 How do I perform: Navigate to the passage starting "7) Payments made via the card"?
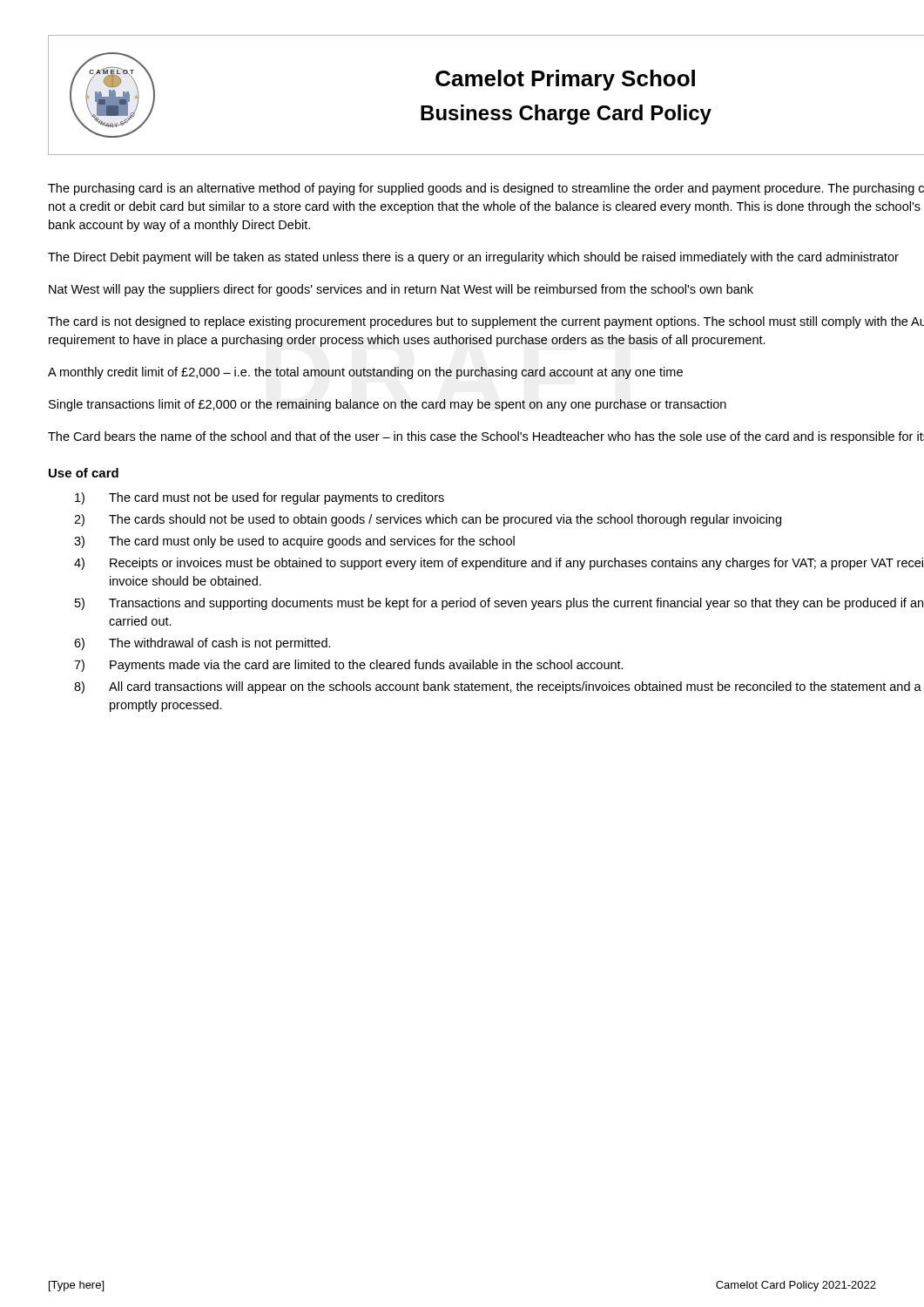tap(499, 666)
